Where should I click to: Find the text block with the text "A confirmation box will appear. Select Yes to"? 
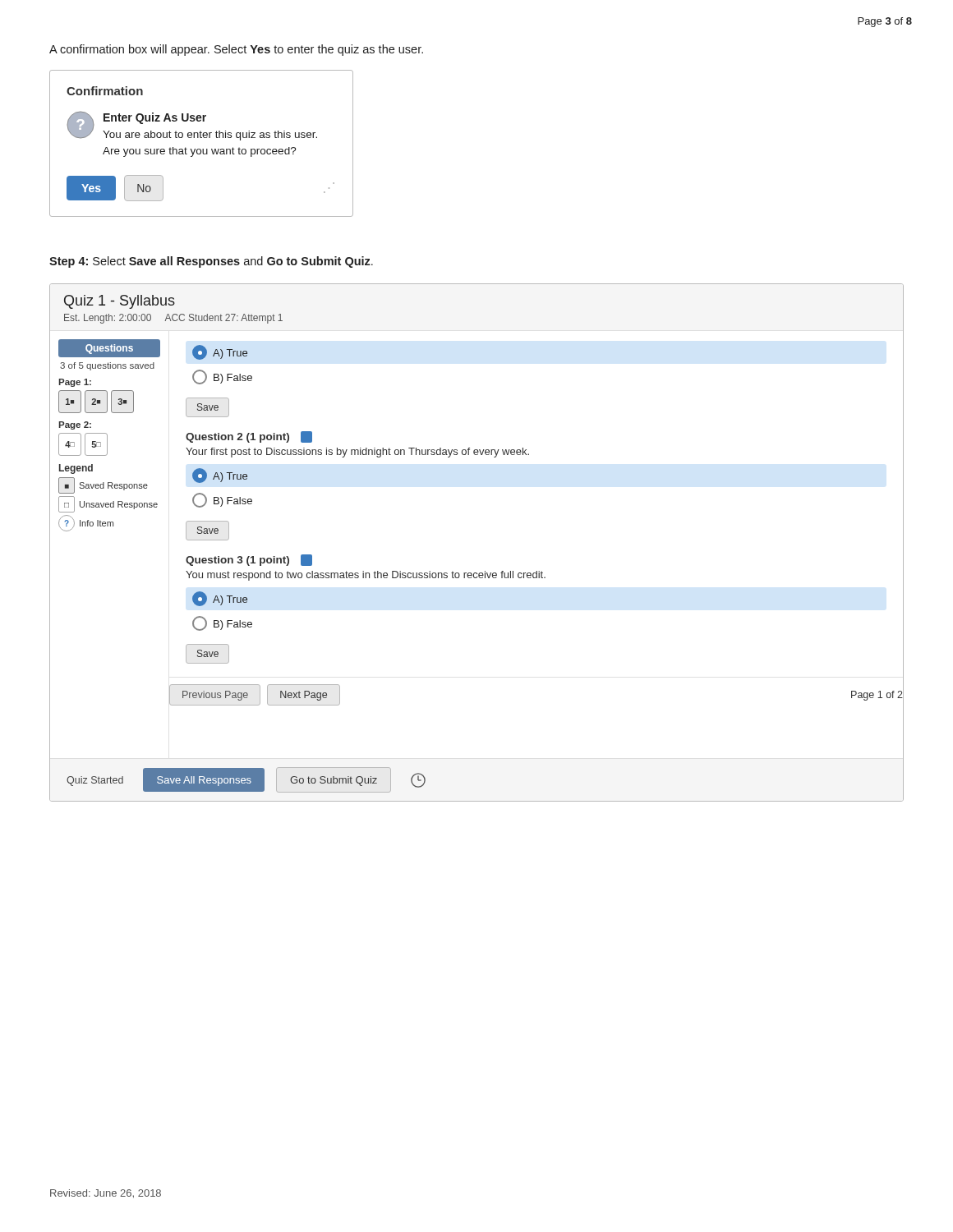coord(237,49)
